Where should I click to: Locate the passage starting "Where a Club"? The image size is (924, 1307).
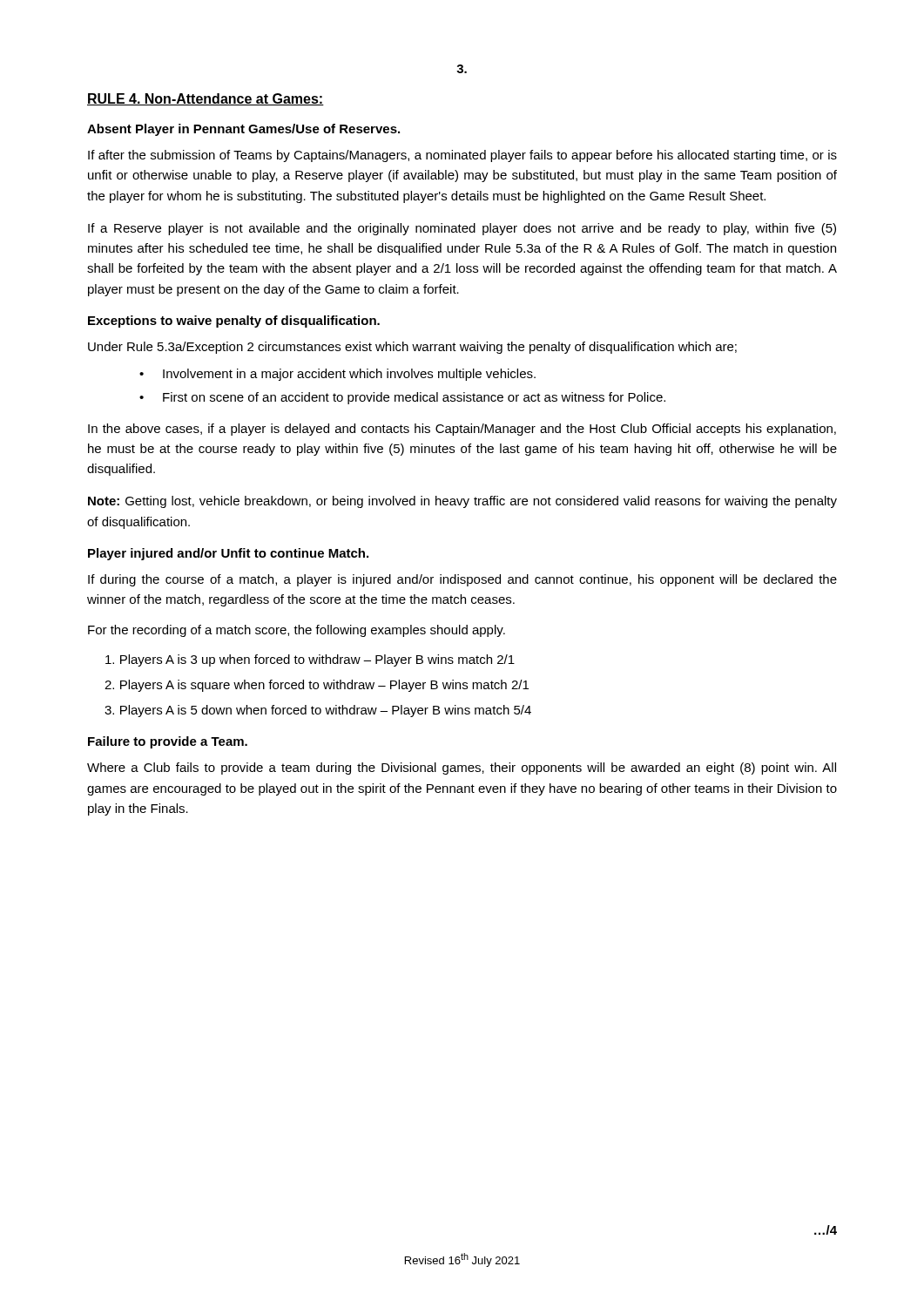coord(462,788)
